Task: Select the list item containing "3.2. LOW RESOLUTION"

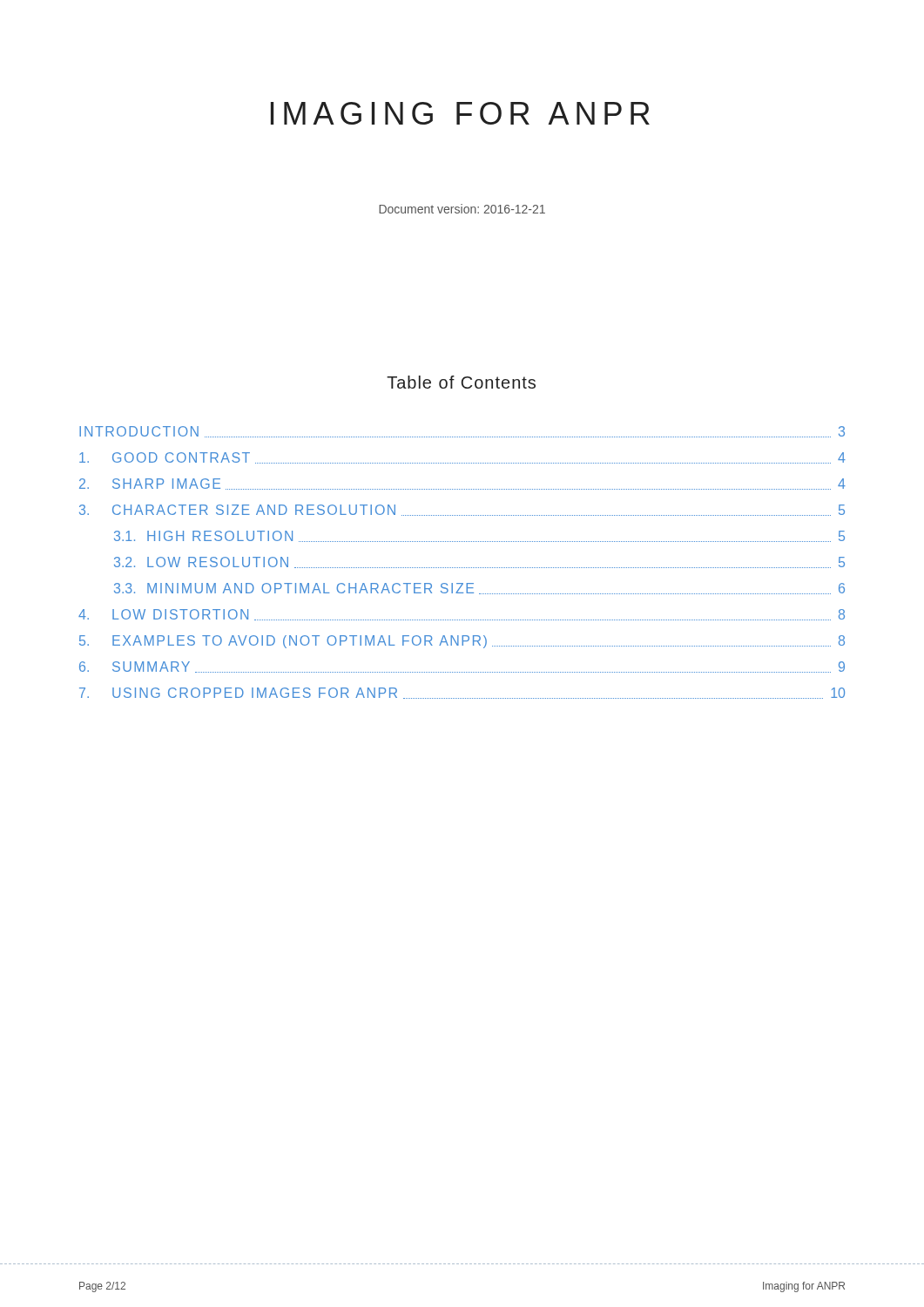Action: pos(479,563)
